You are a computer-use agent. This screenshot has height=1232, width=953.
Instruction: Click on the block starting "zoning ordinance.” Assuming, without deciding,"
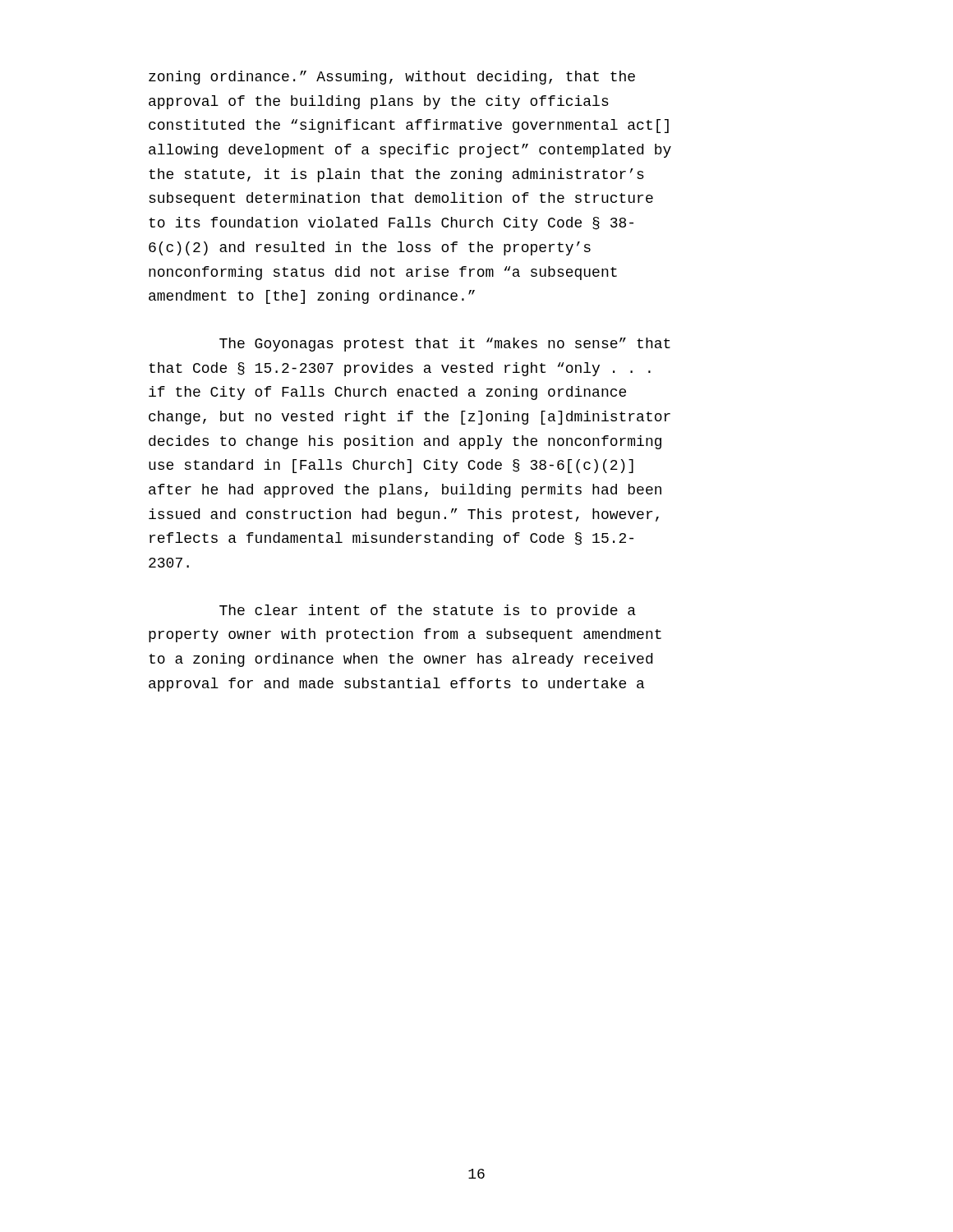pos(410,187)
